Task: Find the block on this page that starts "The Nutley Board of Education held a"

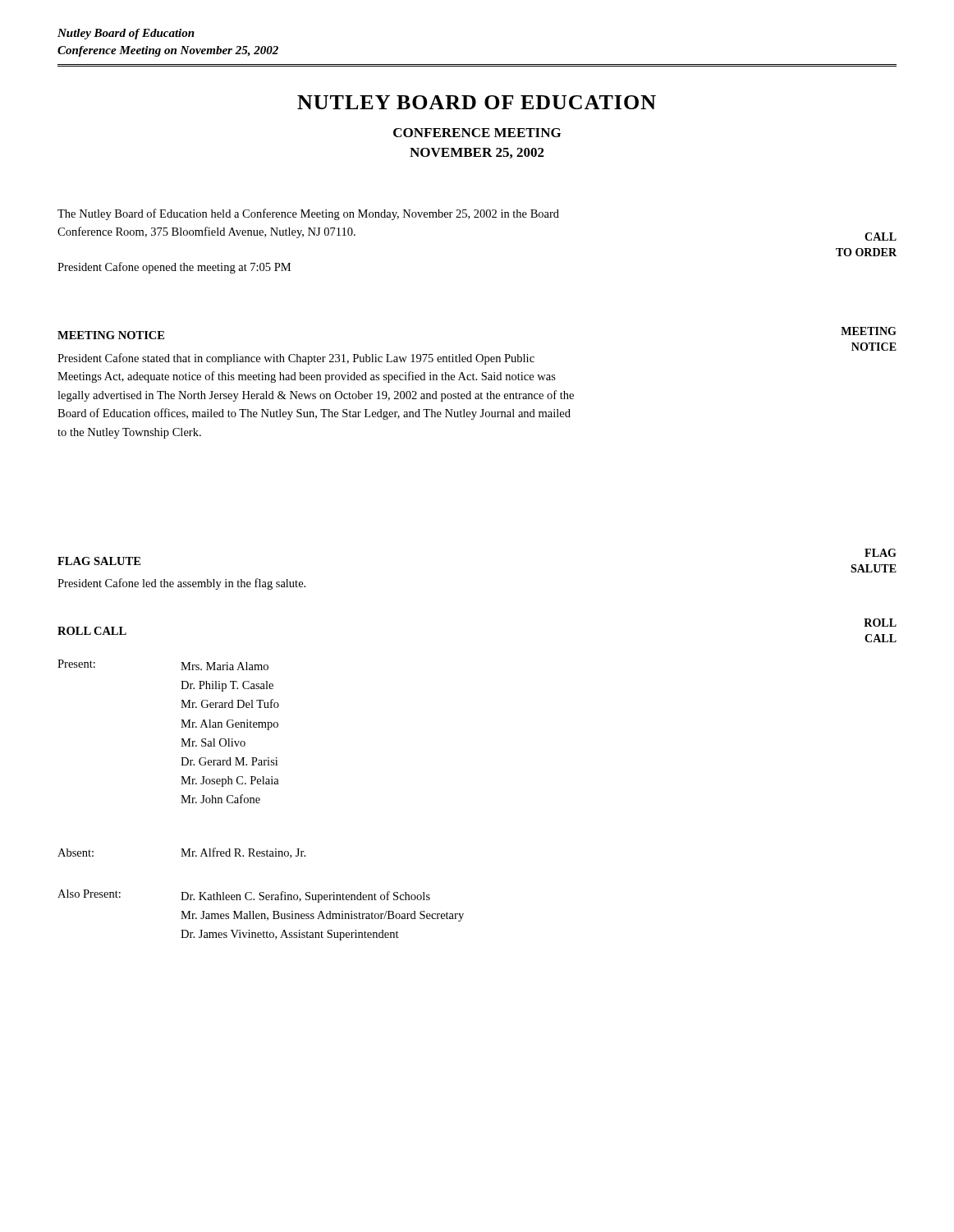Action: [308, 240]
